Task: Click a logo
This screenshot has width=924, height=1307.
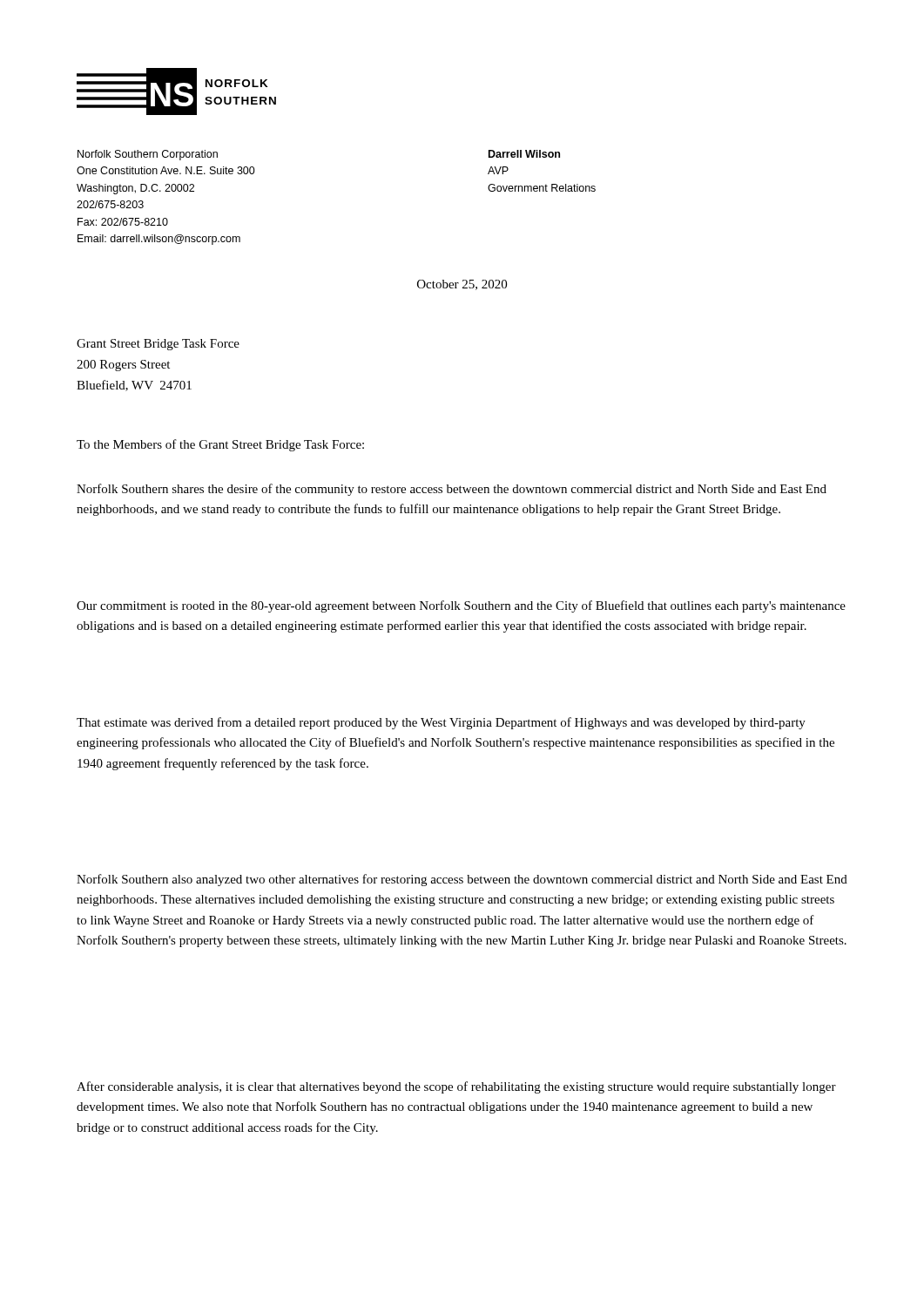Action: pos(181,90)
